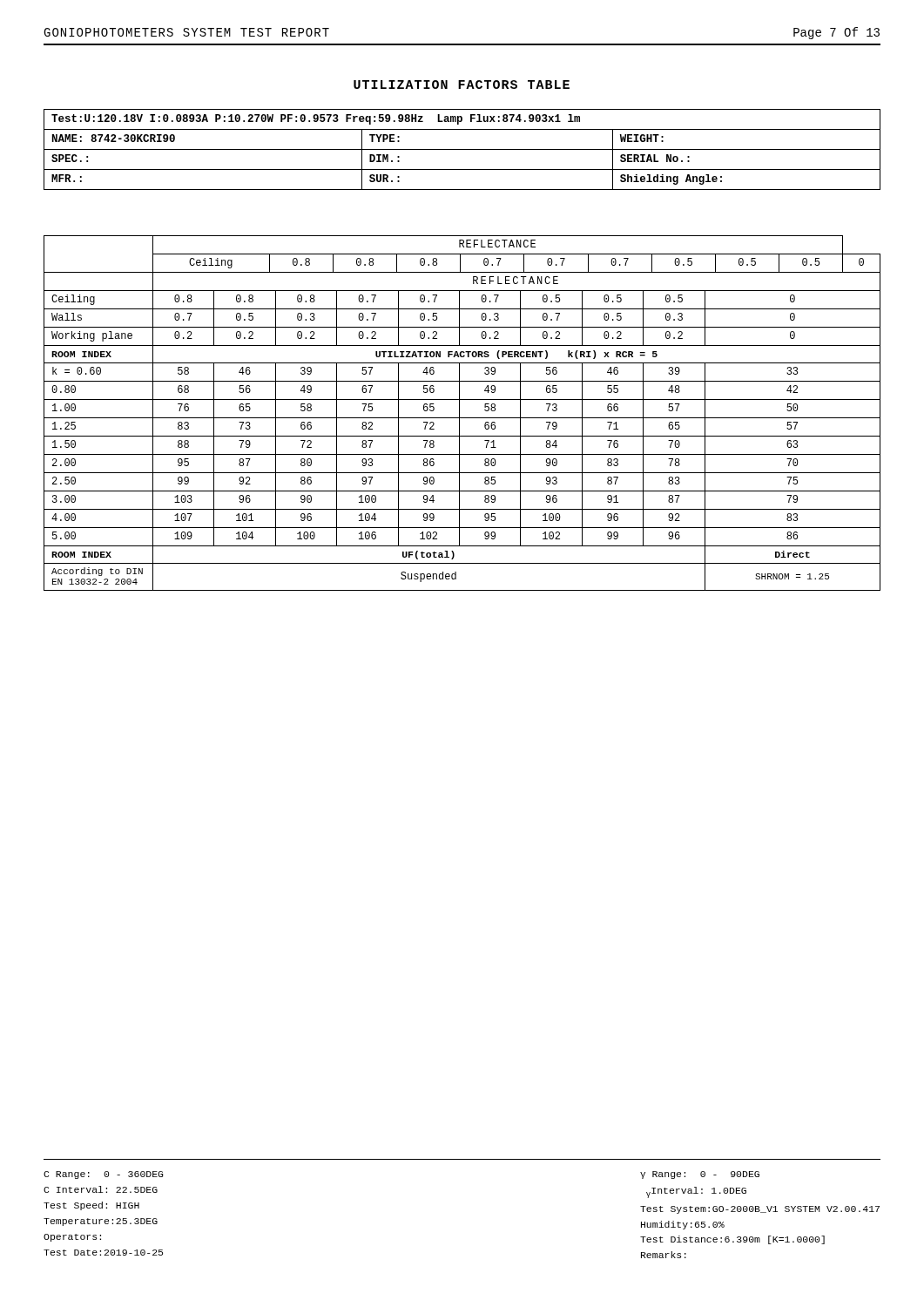Where does it say "UTILIZATION FACTORS TABLE"?
Image resolution: width=924 pixels, height=1307 pixels.
pos(462,86)
